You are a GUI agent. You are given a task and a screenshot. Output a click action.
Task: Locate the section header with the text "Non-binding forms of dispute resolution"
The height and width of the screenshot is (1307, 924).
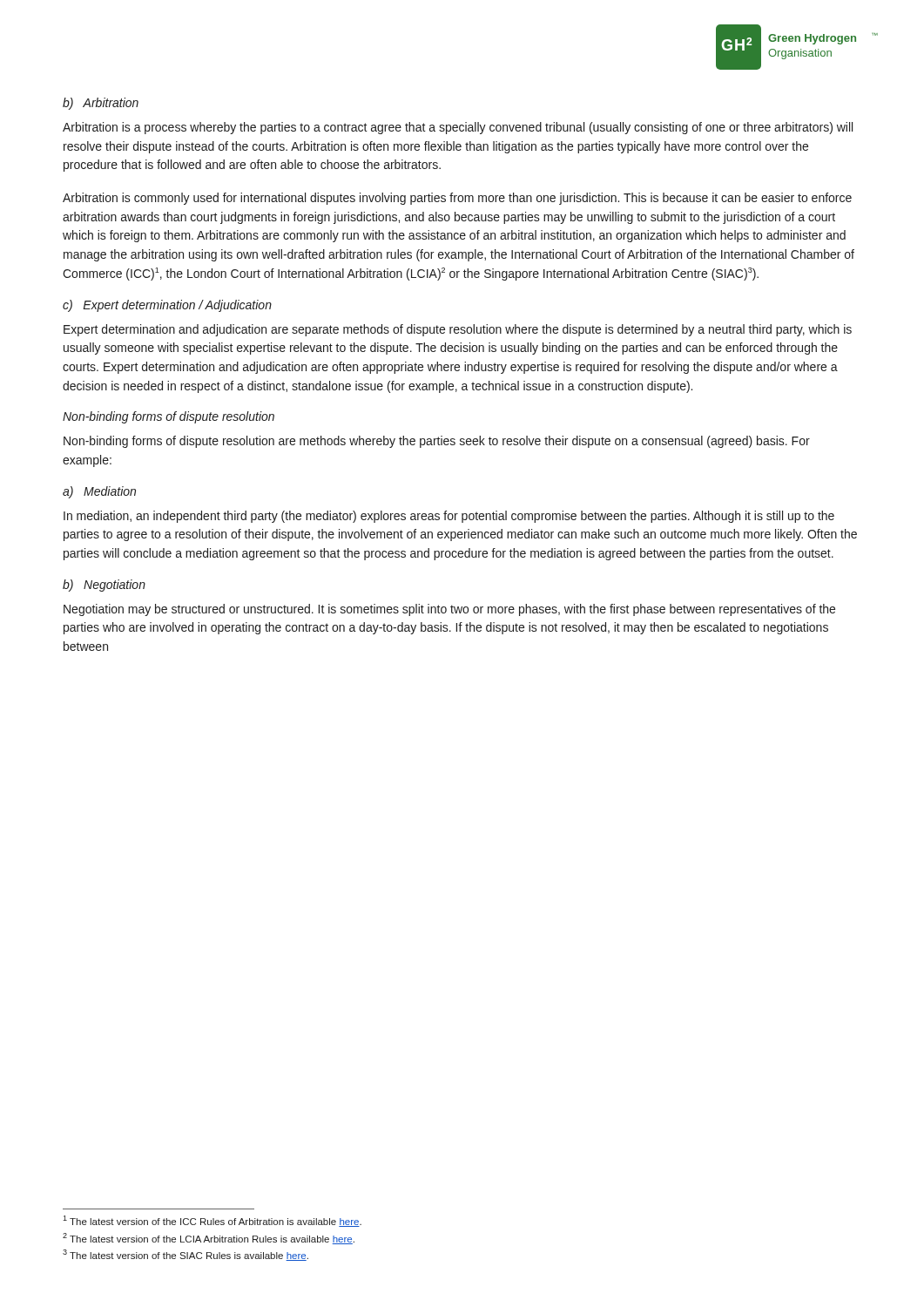[x=169, y=417]
